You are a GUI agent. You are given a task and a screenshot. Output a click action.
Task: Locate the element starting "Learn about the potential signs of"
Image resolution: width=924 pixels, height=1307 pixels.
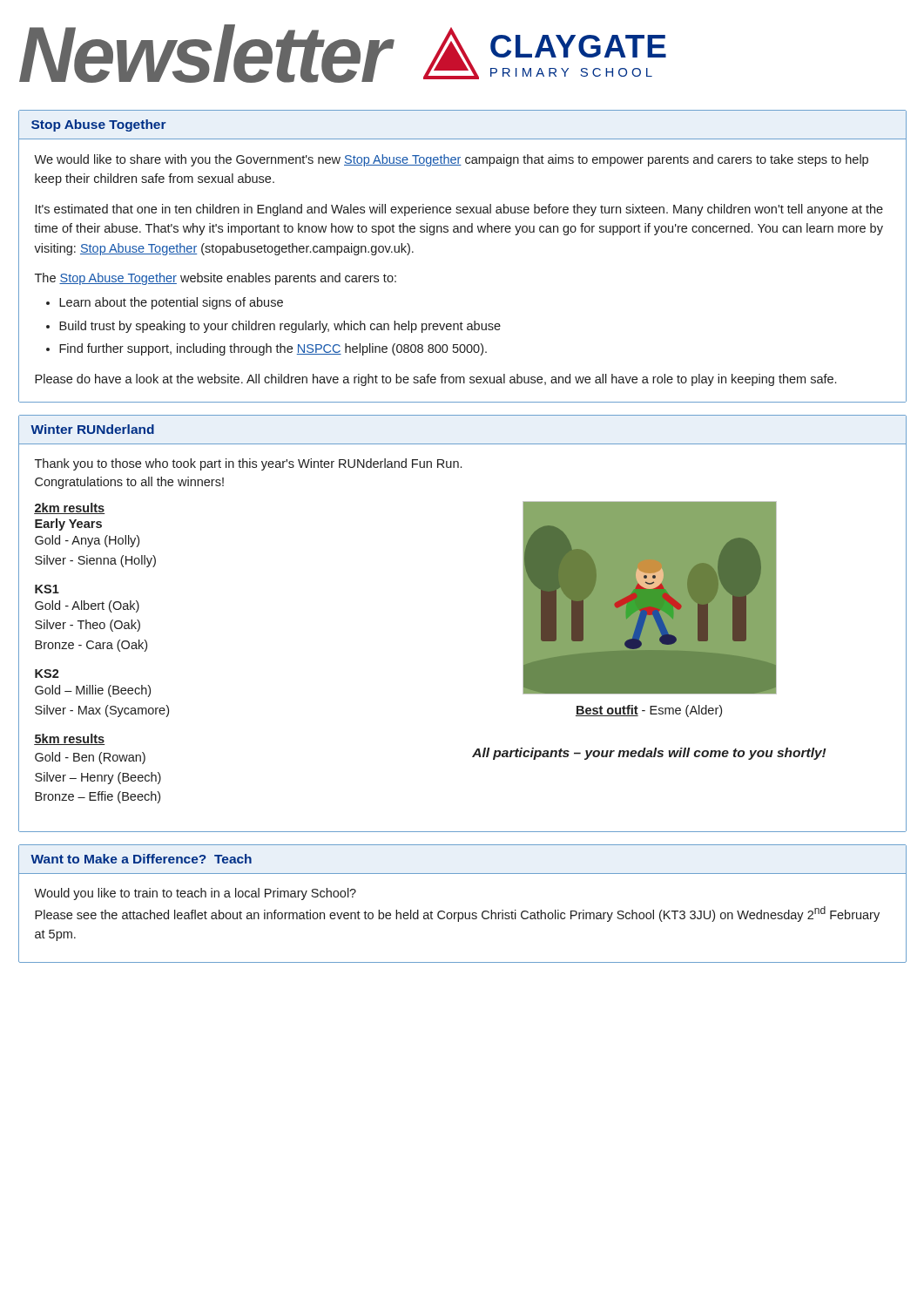tap(171, 302)
